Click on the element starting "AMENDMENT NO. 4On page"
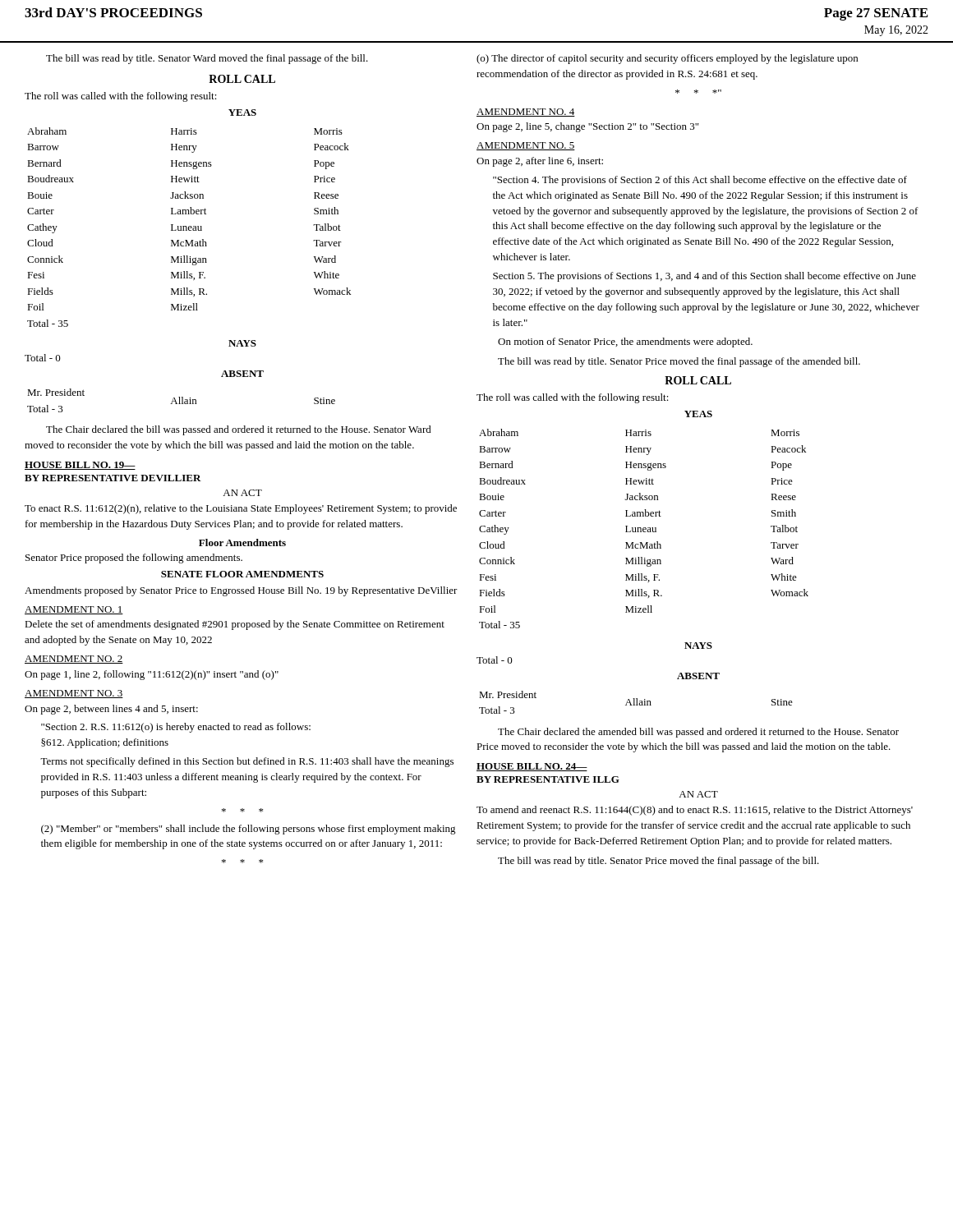The width and height of the screenshot is (953, 1232). 698,119
